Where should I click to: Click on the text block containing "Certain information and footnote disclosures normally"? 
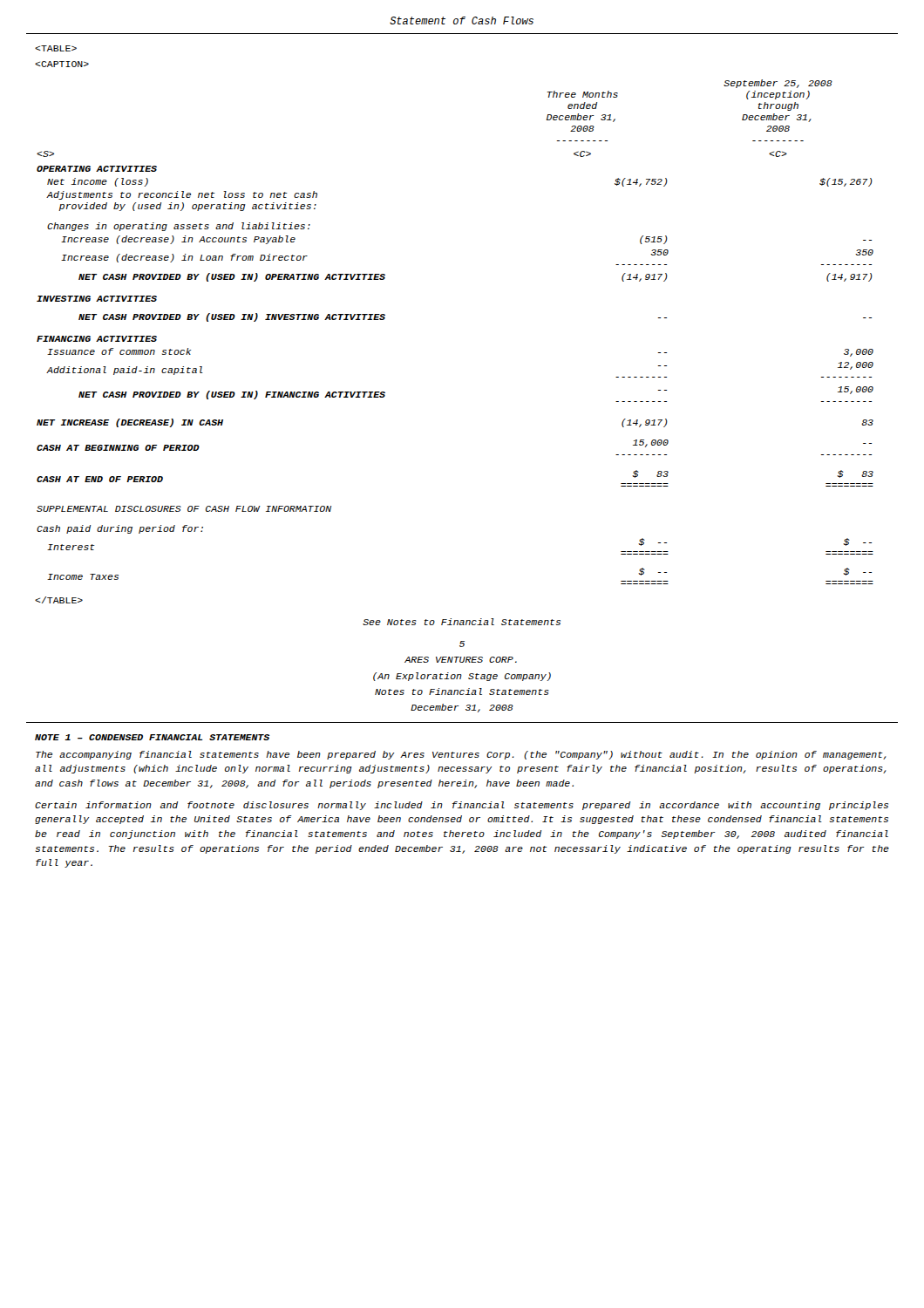[462, 834]
